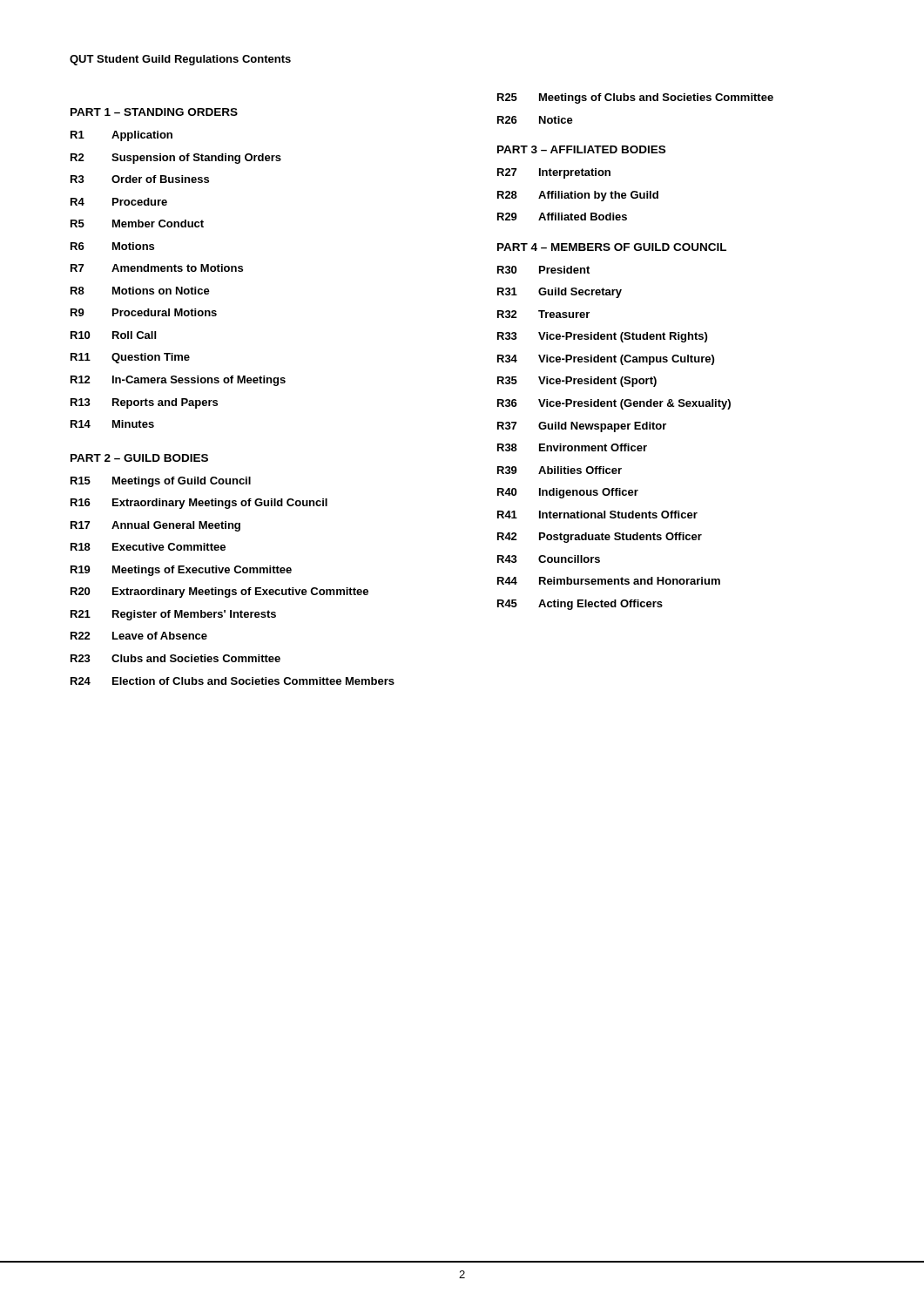924x1307 pixels.
Task: Find "PART 2 – GUILD BODIES" on this page
Action: tap(139, 458)
